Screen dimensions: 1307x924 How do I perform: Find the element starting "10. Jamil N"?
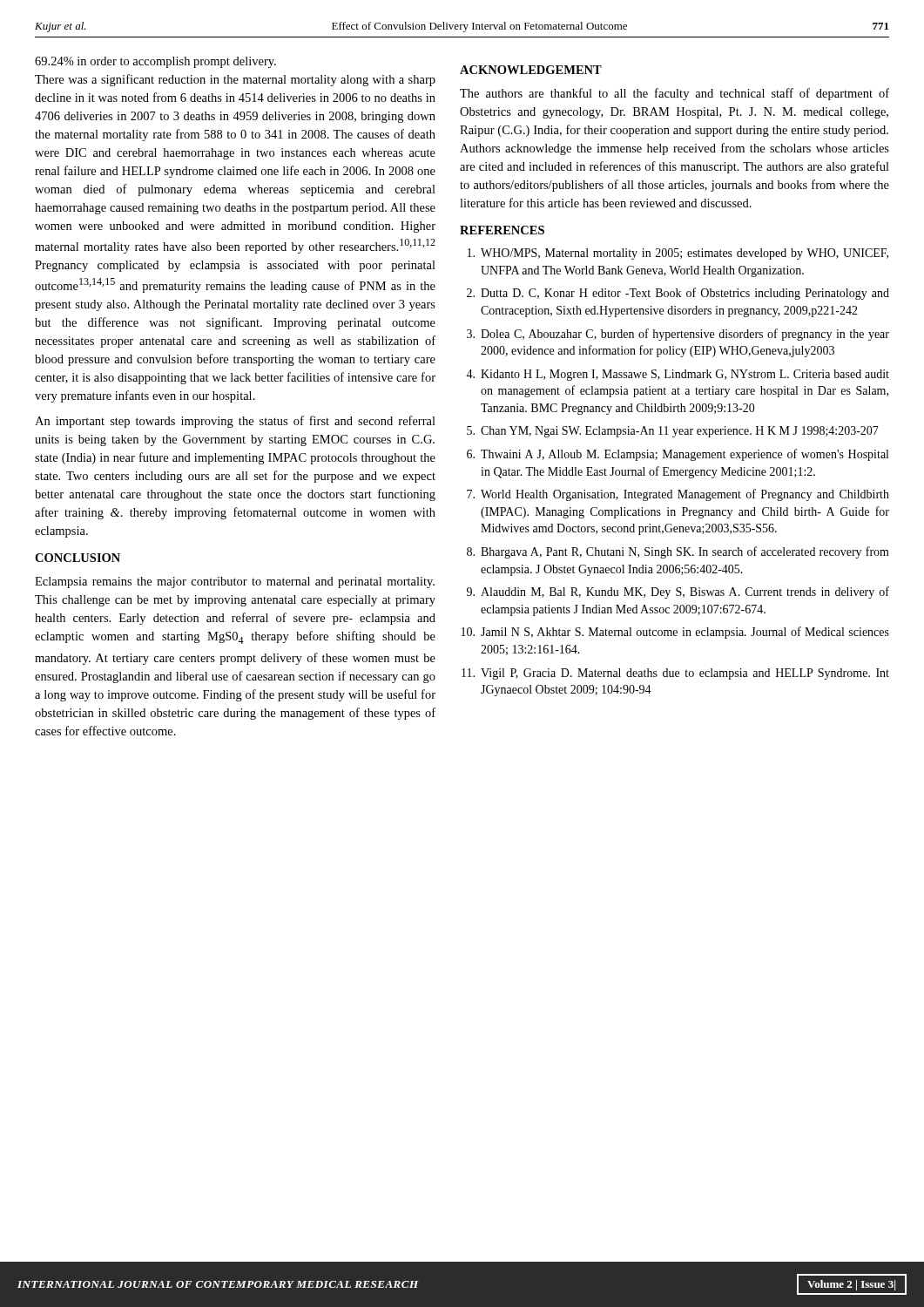point(674,641)
